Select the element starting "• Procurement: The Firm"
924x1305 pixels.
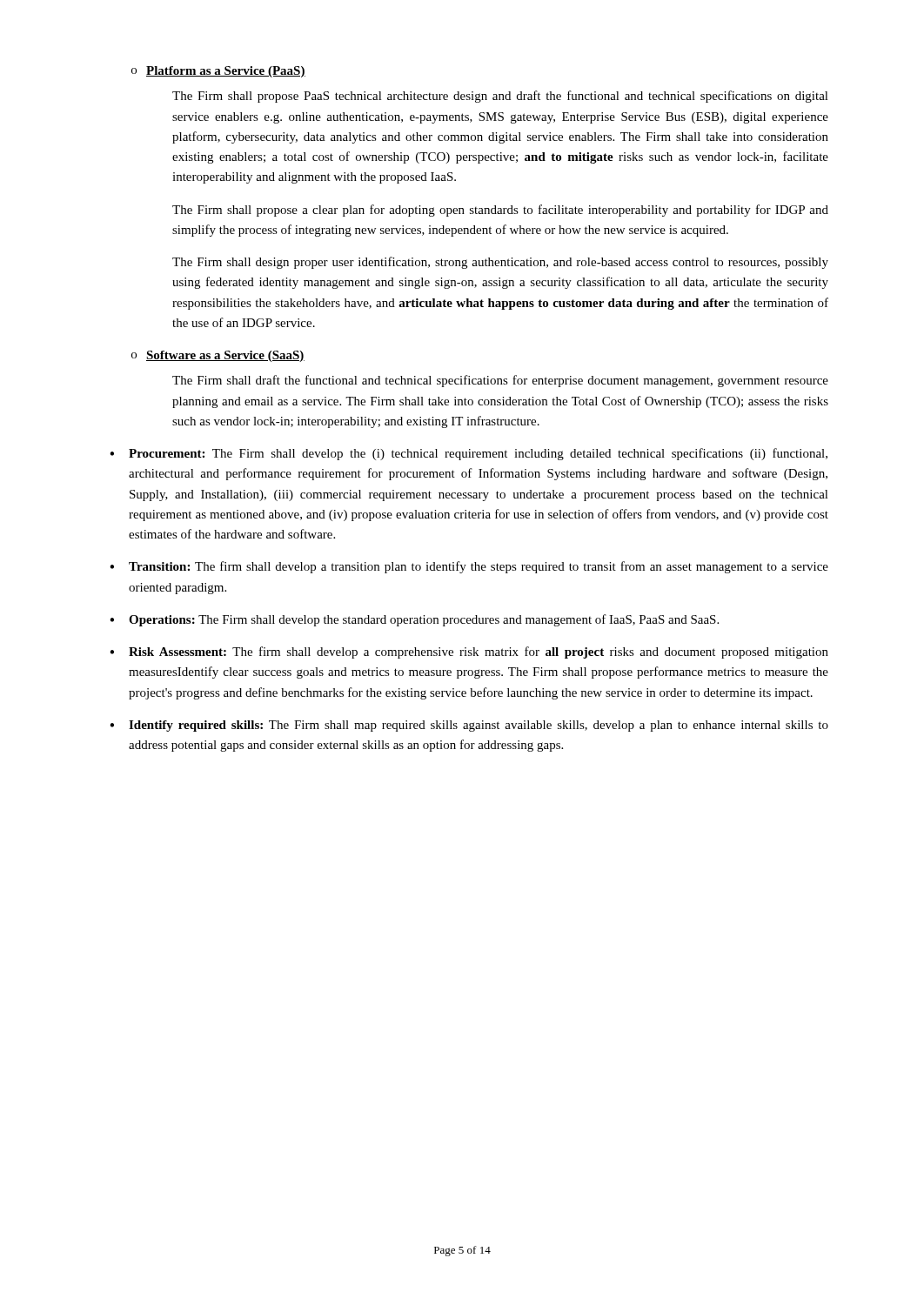[x=462, y=494]
